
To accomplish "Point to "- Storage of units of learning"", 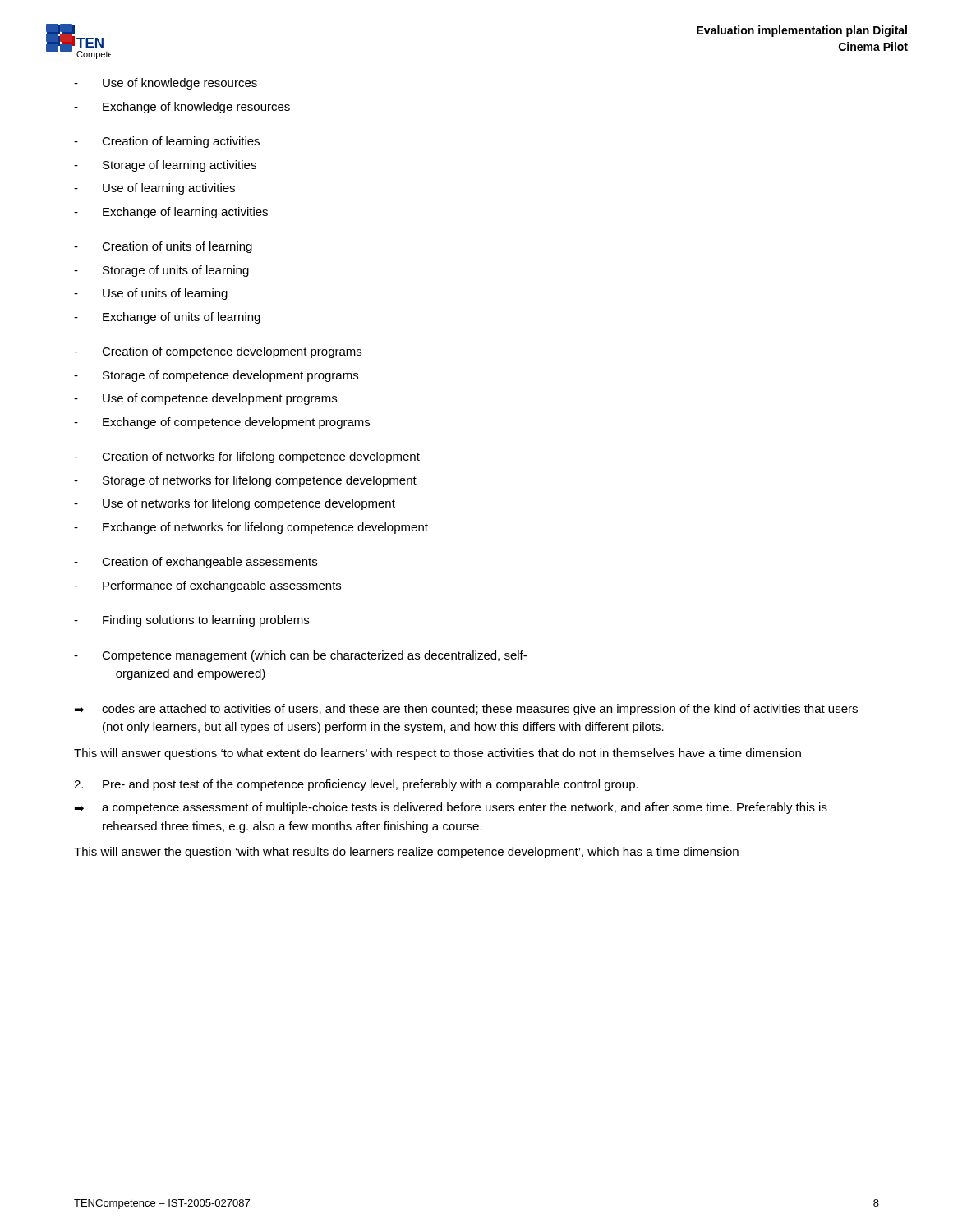I will [x=162, y=270].
